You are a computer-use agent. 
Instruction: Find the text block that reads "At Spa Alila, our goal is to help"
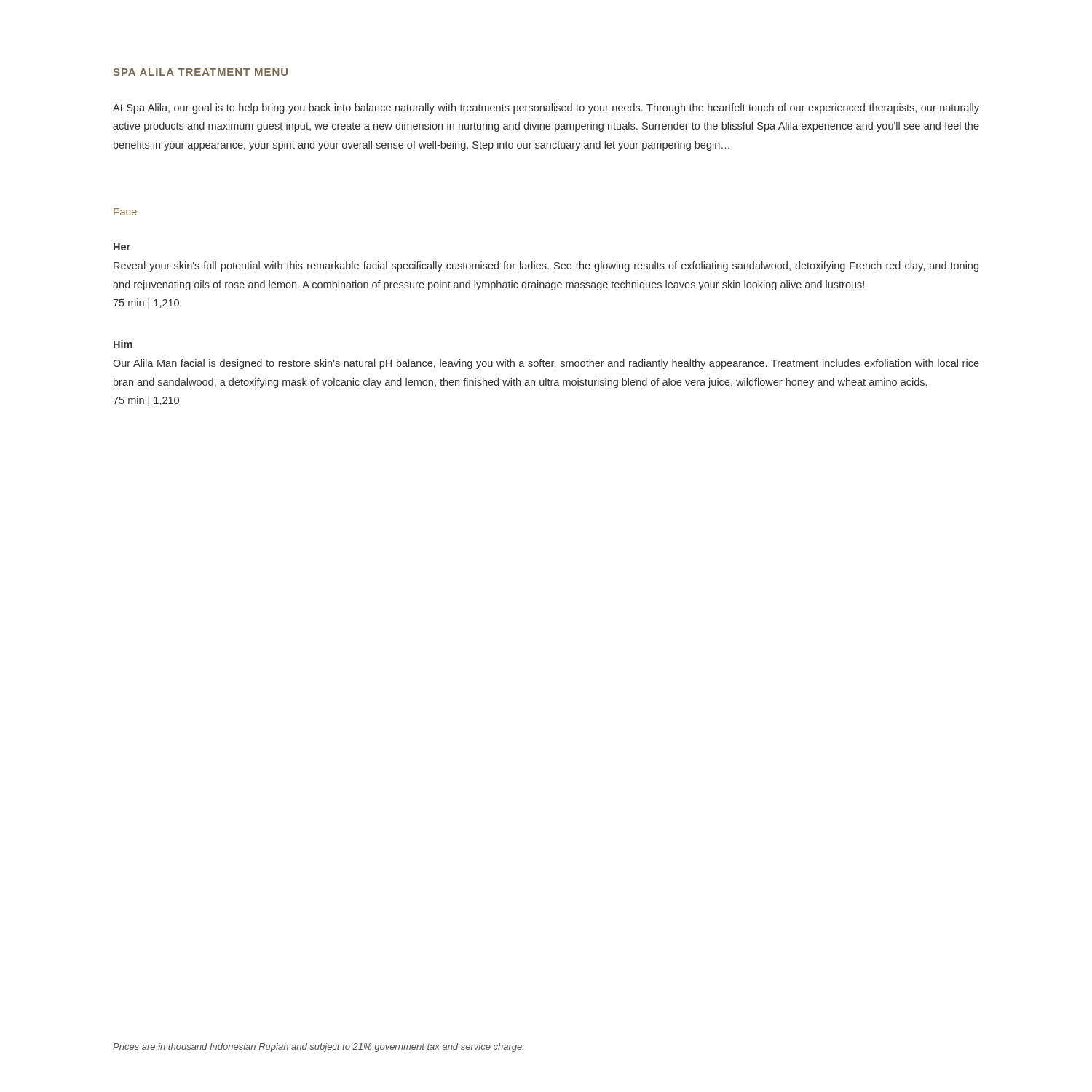point(546,126)
